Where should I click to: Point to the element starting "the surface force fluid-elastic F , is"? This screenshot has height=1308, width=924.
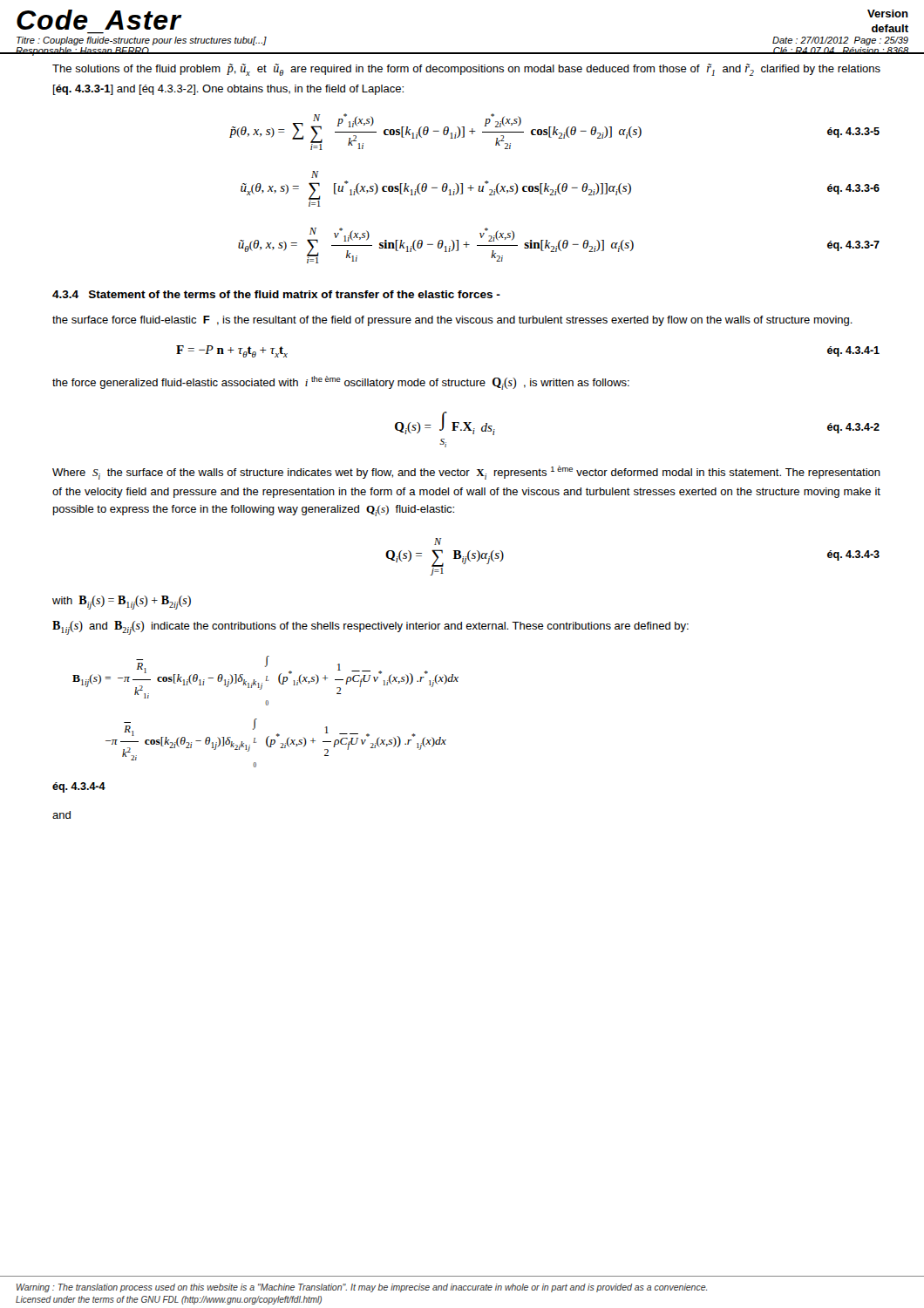pos(453,319)
